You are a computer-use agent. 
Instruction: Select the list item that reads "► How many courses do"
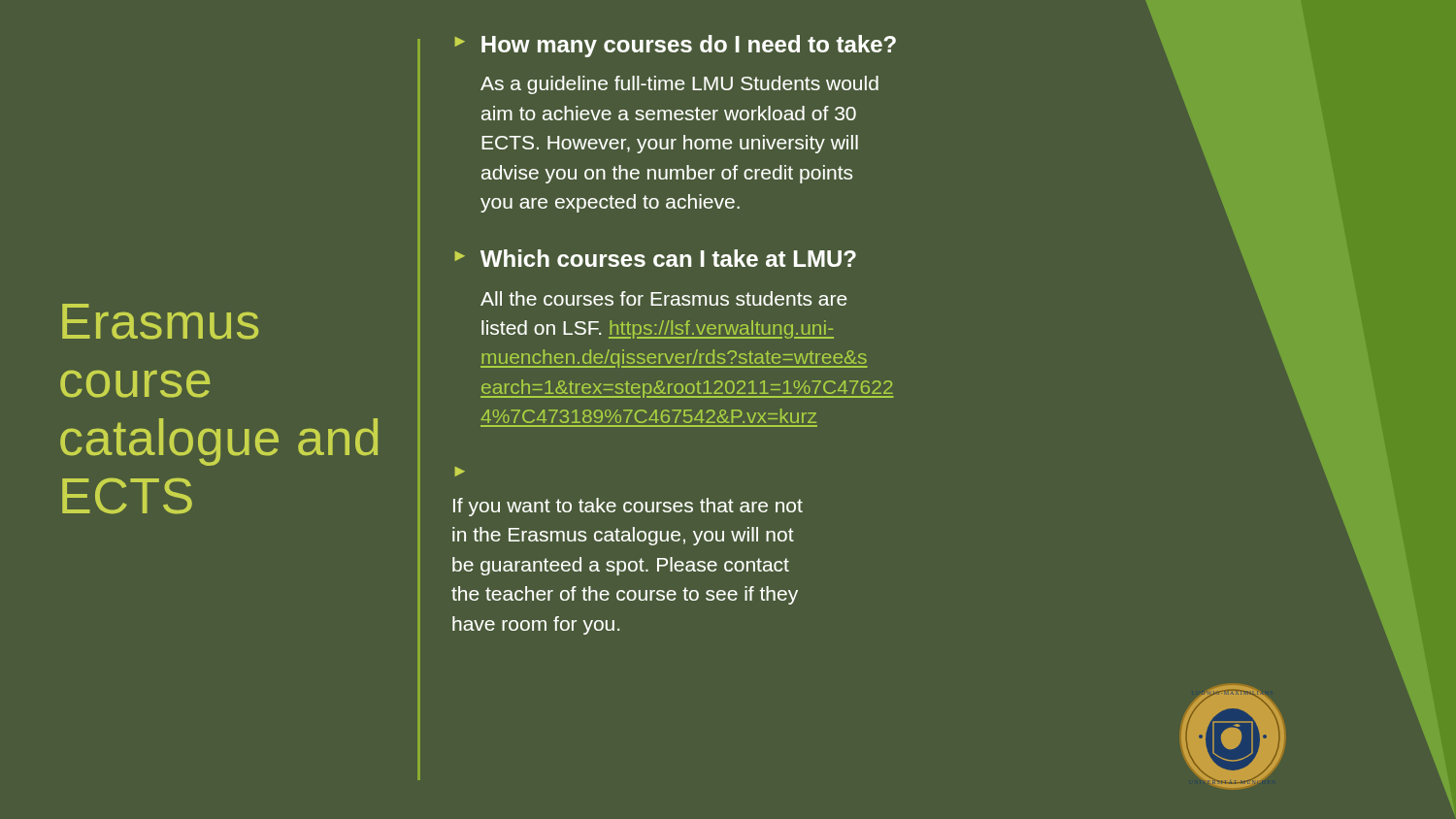pyautogui.click(x=840, y=123)
